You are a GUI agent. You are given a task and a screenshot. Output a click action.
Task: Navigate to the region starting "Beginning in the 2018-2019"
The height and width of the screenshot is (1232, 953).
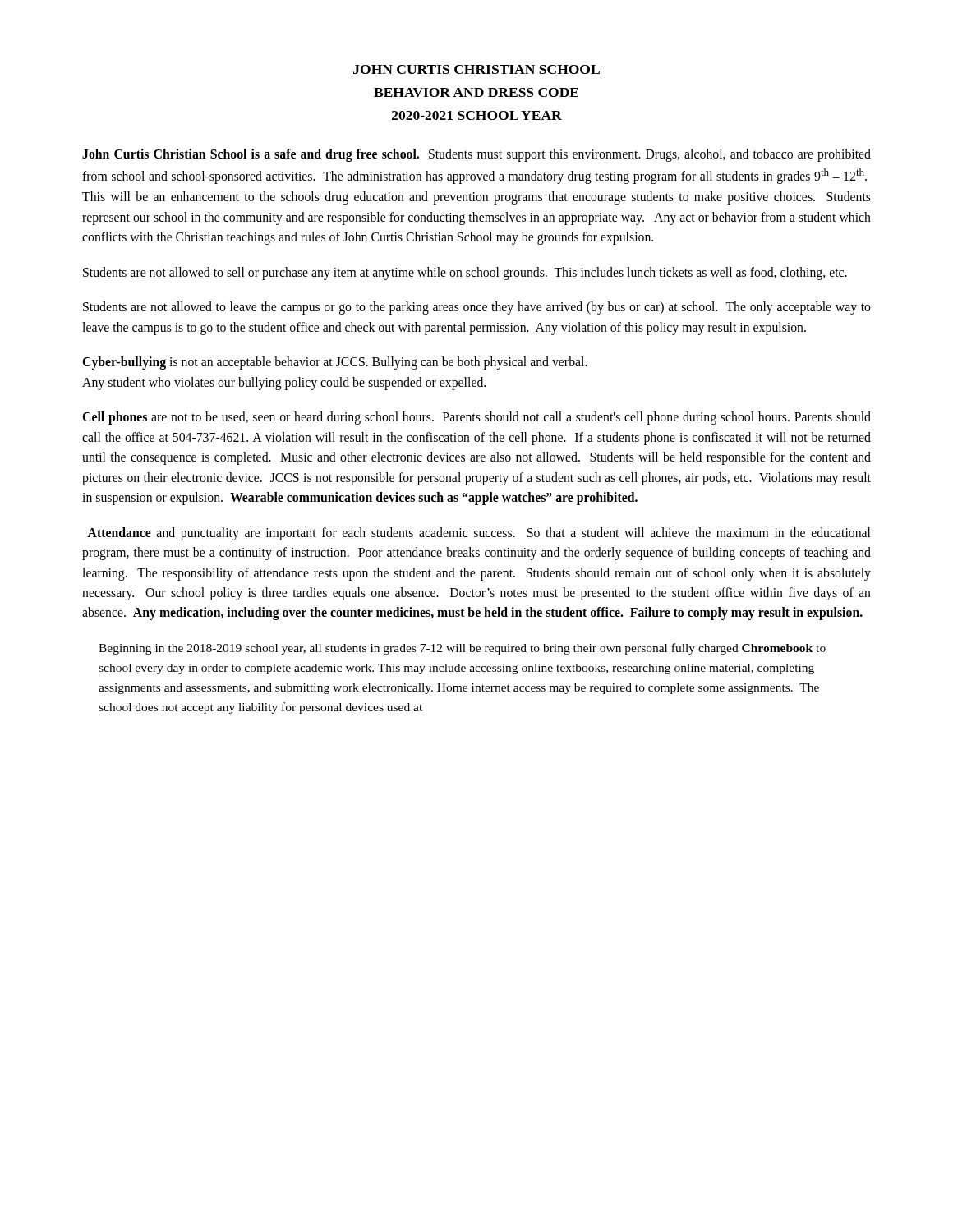[462, 677]
